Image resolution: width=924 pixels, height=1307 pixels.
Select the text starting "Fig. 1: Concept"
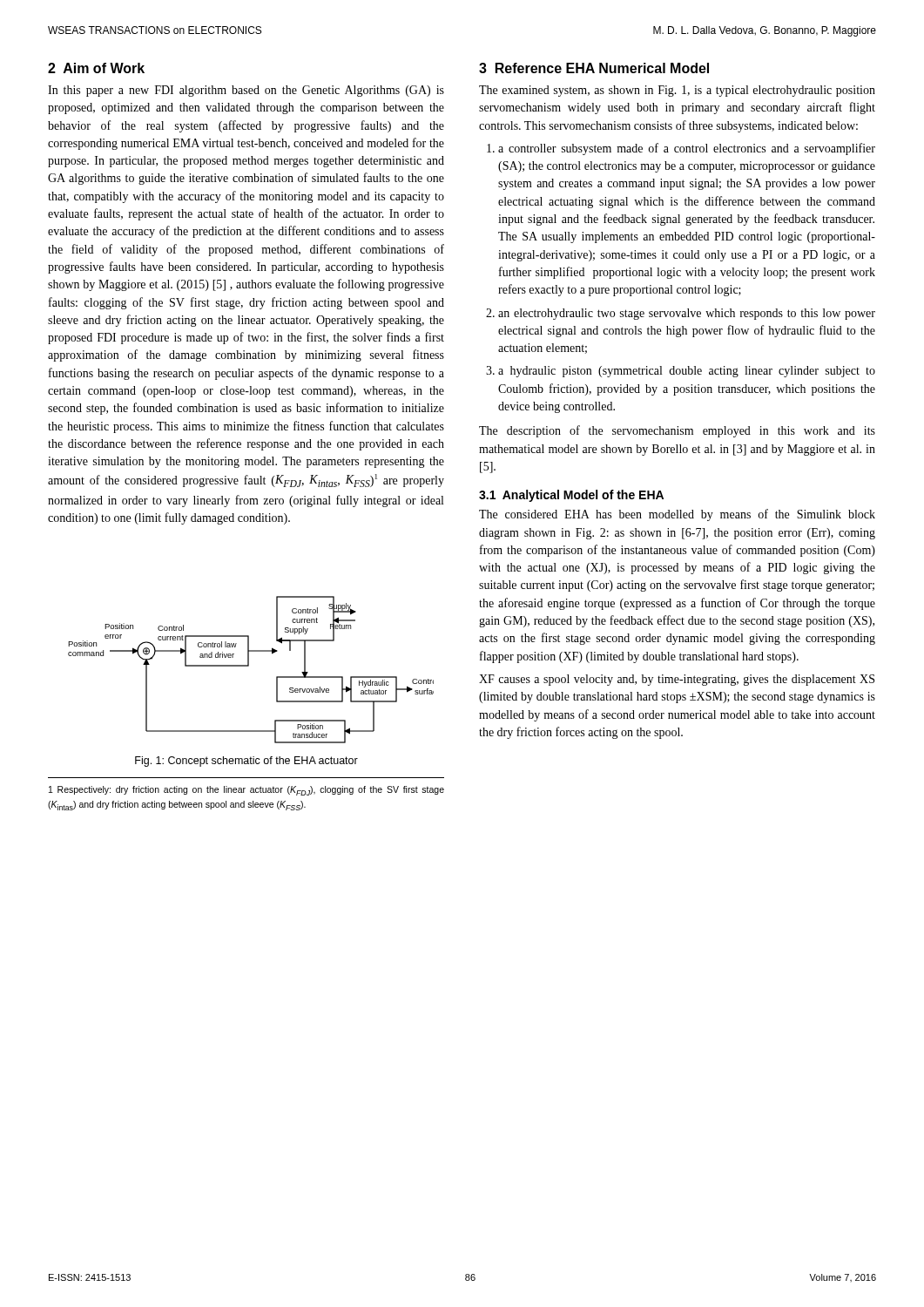pos(246,760)
